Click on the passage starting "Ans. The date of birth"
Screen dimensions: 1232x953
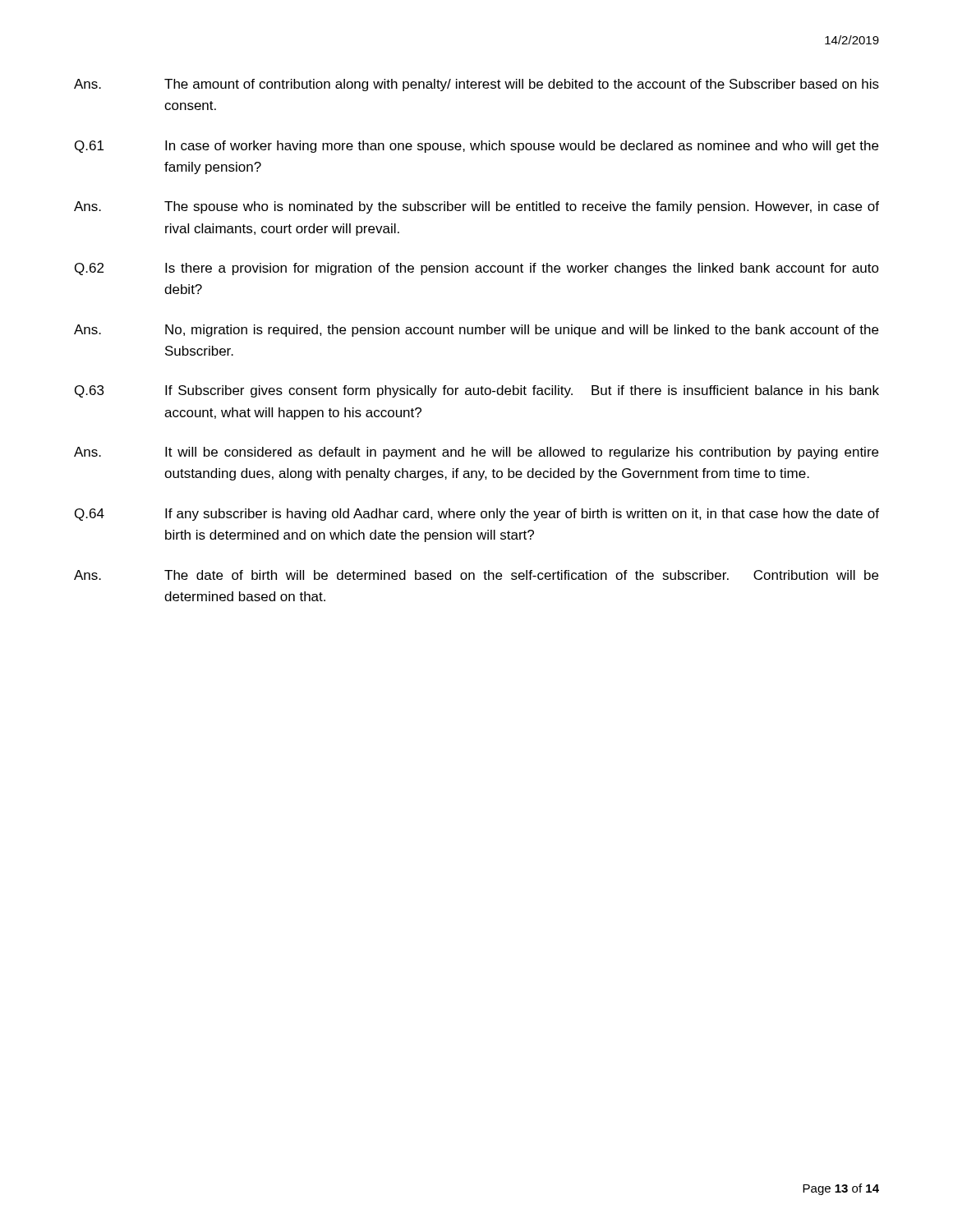[476, 586]
